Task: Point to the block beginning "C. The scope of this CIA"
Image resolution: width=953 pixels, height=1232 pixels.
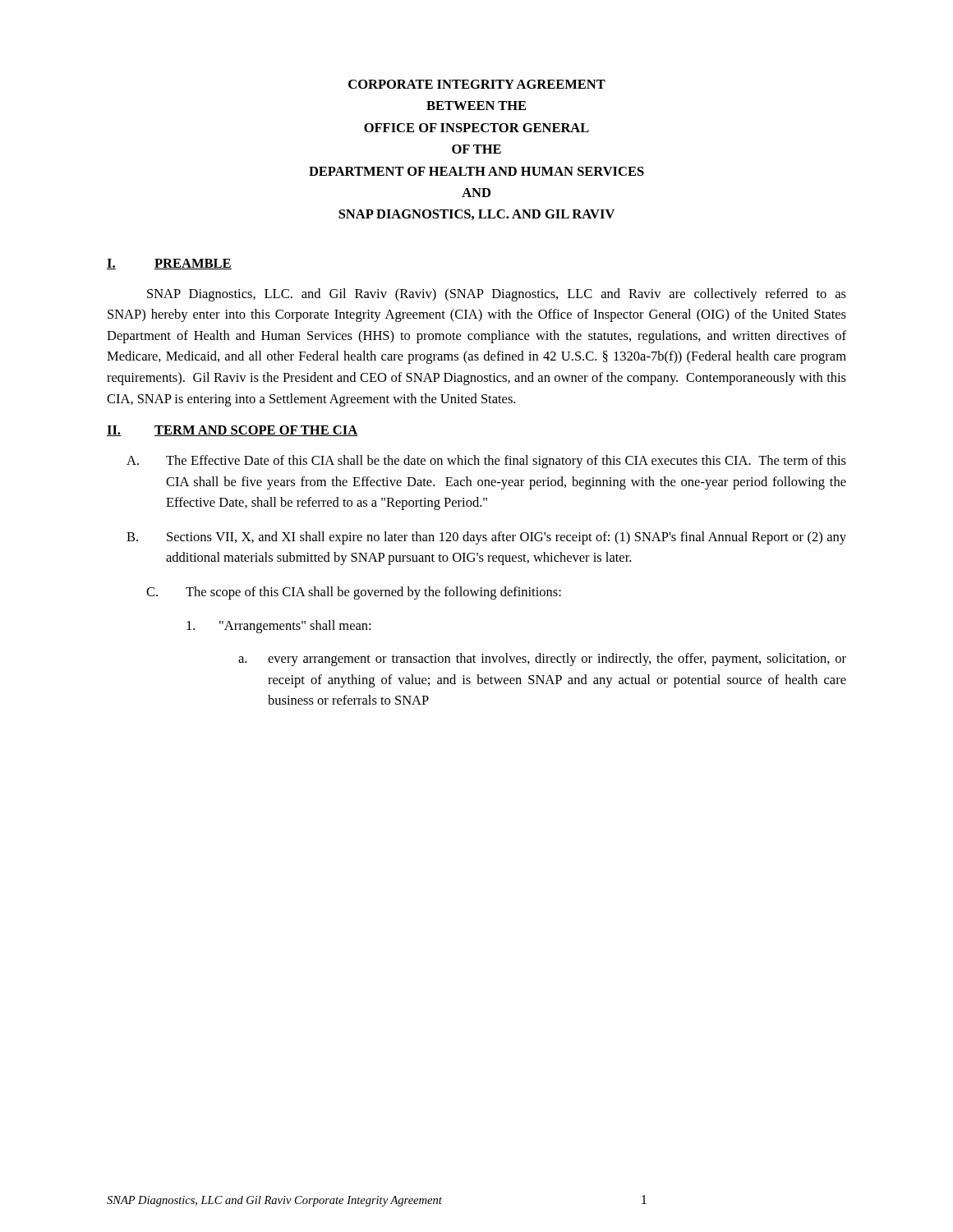Action: coord(476,592)
